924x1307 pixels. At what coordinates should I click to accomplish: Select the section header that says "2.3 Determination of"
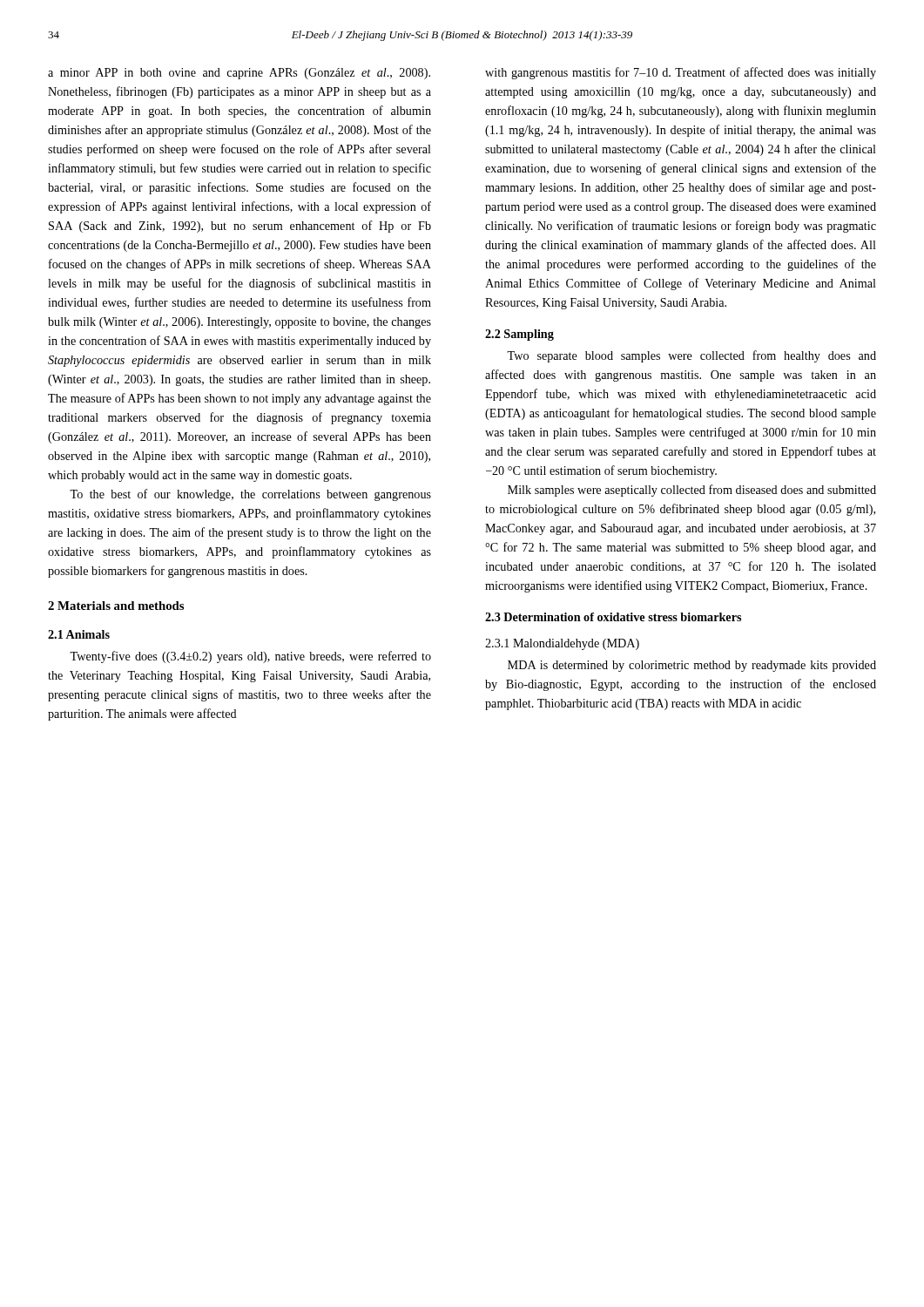pyautogui.click(x=613, y=617)
